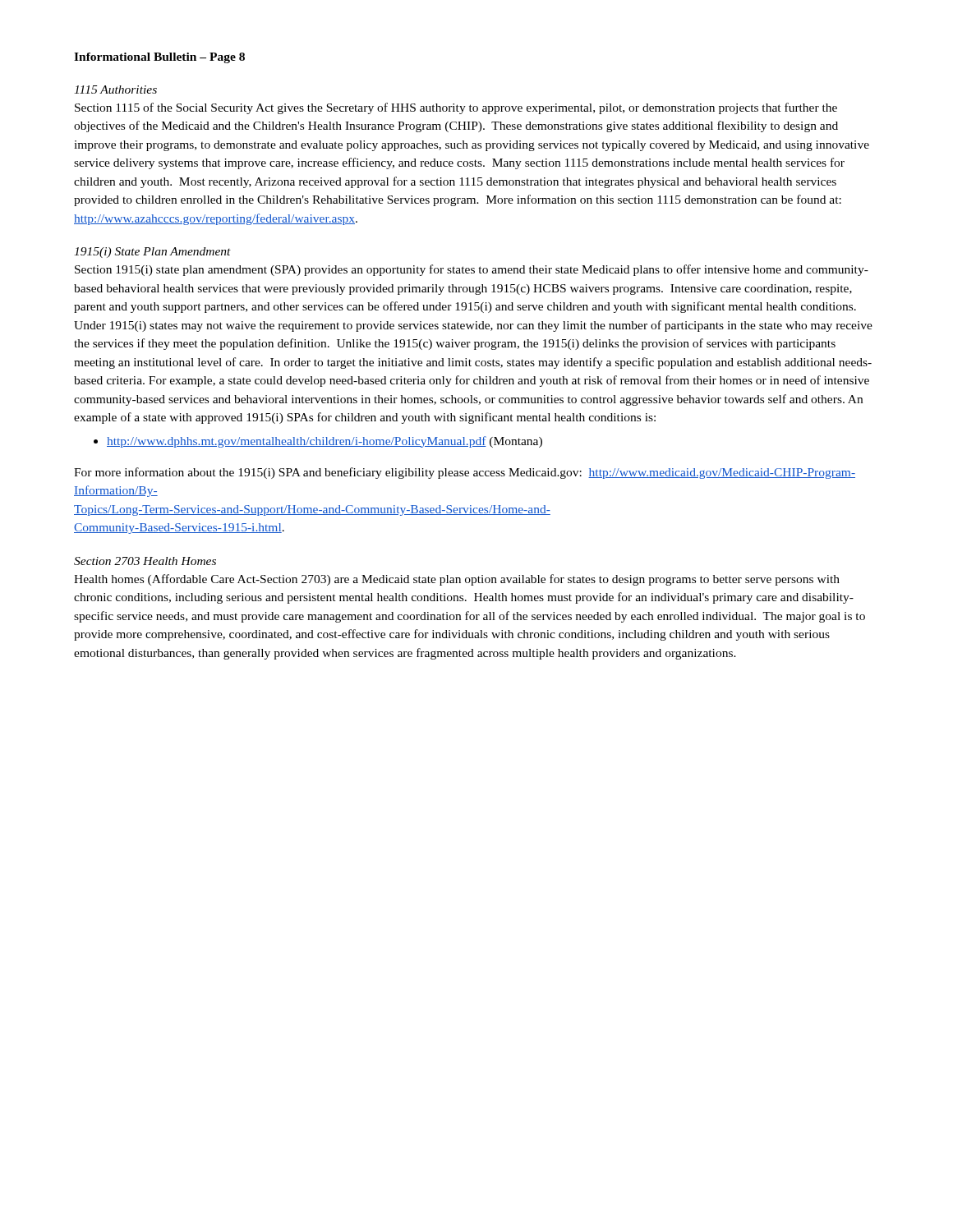953x1232 pixels.
Task: Navigate to the region starting "1115 Authorities"
Action: 116,89
